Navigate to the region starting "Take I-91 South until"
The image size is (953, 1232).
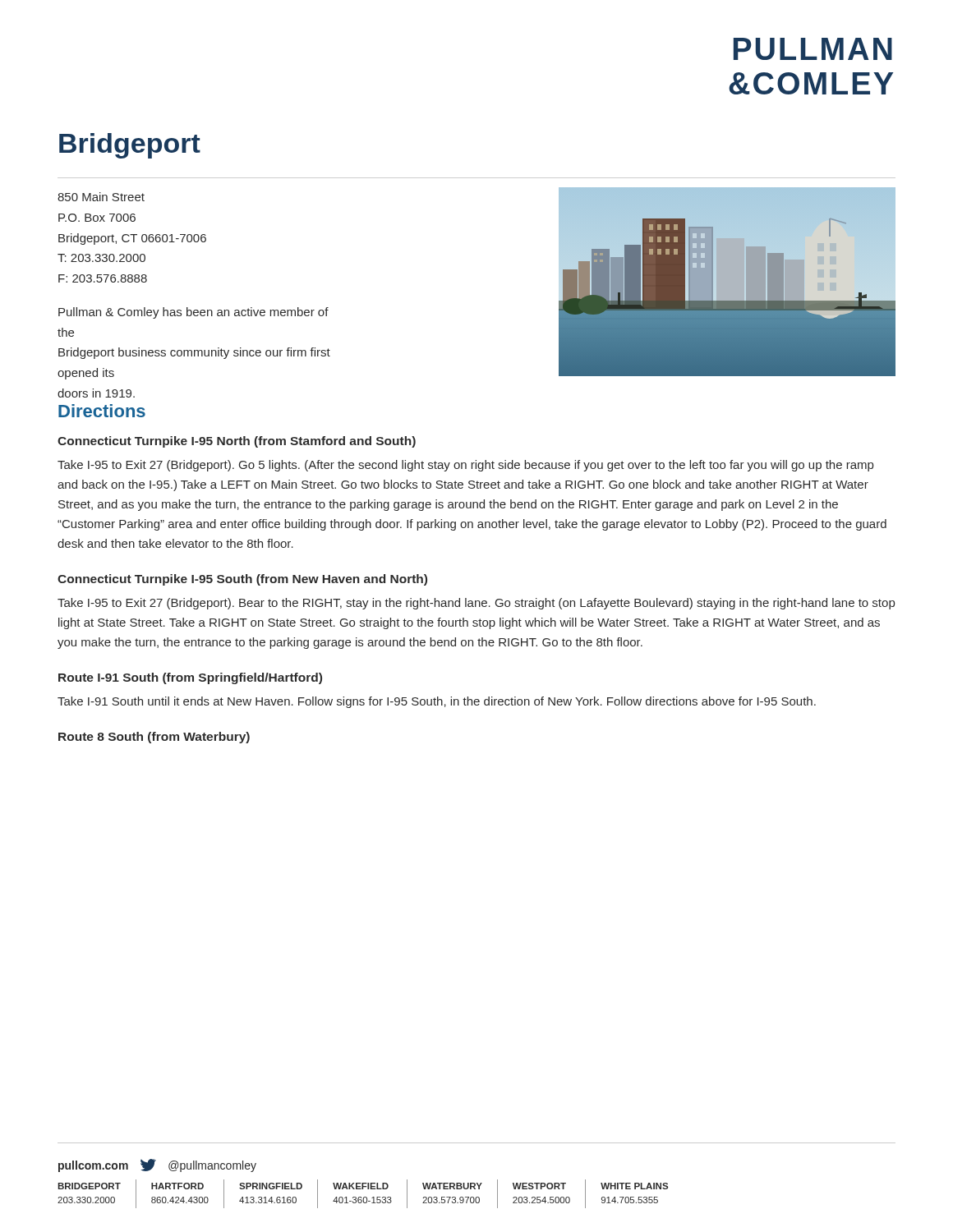click(437, 701)
